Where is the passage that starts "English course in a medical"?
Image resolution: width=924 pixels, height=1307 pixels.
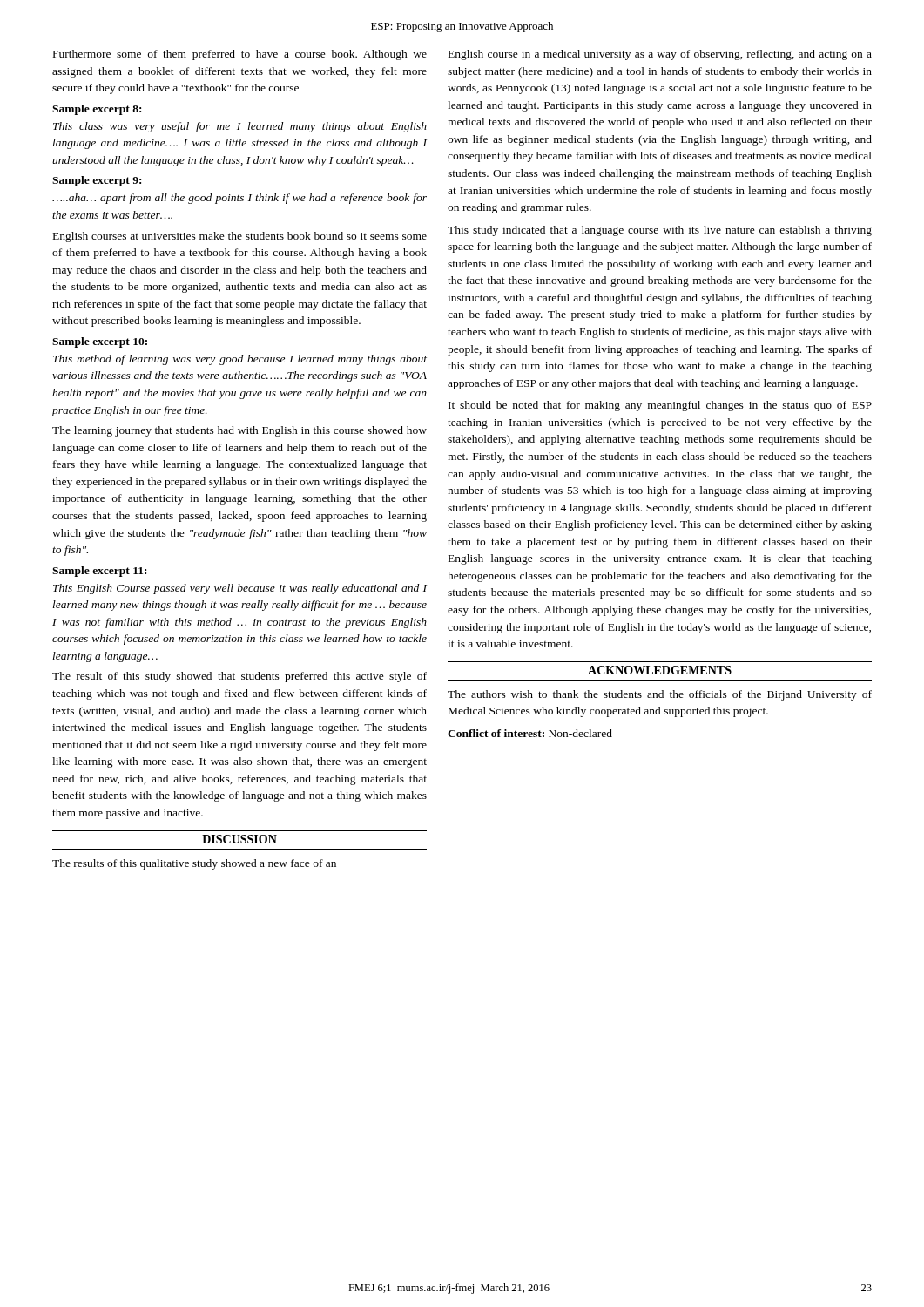tap(660, 131)
